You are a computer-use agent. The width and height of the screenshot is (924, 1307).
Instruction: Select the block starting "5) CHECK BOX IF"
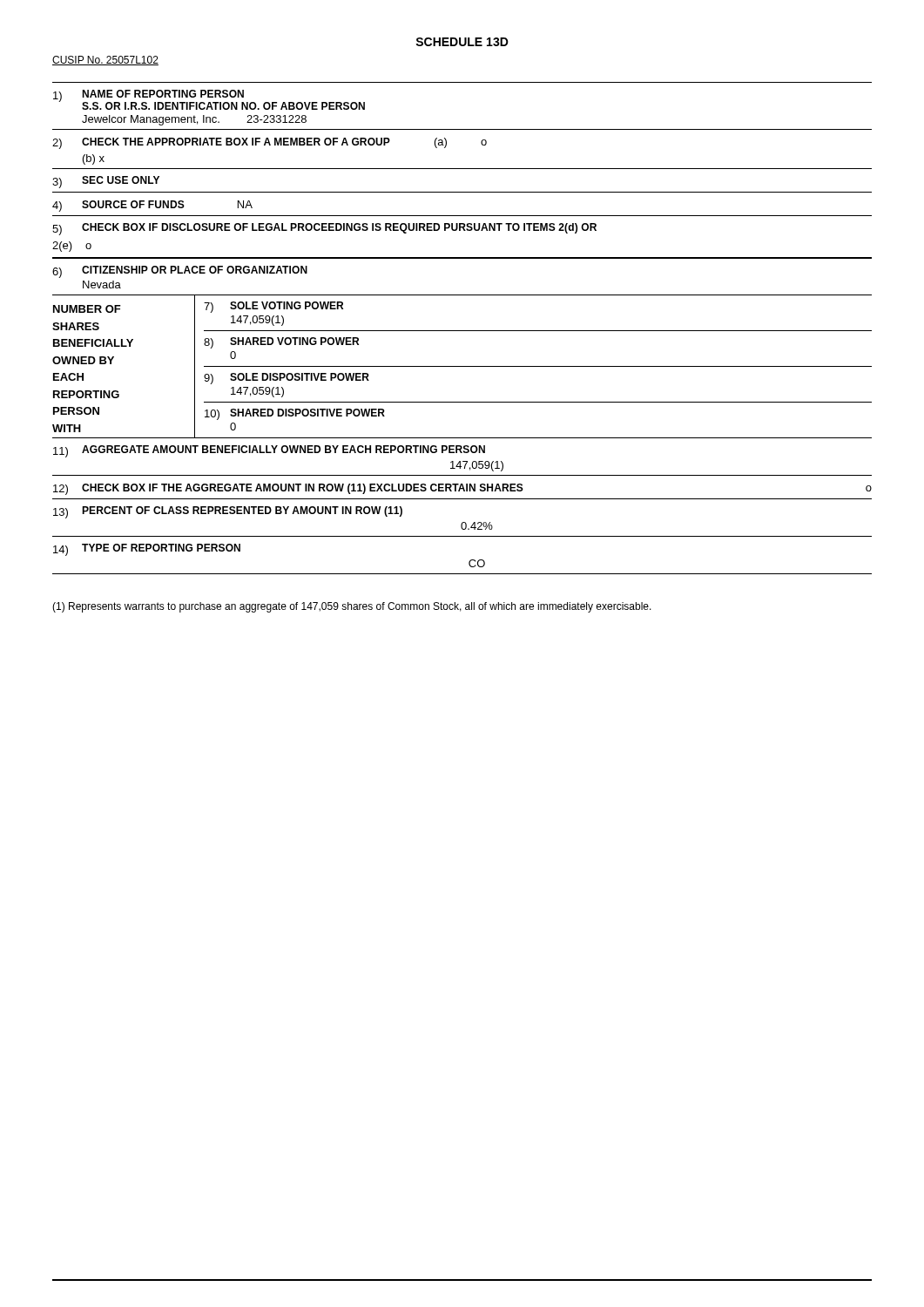[462, 228]
